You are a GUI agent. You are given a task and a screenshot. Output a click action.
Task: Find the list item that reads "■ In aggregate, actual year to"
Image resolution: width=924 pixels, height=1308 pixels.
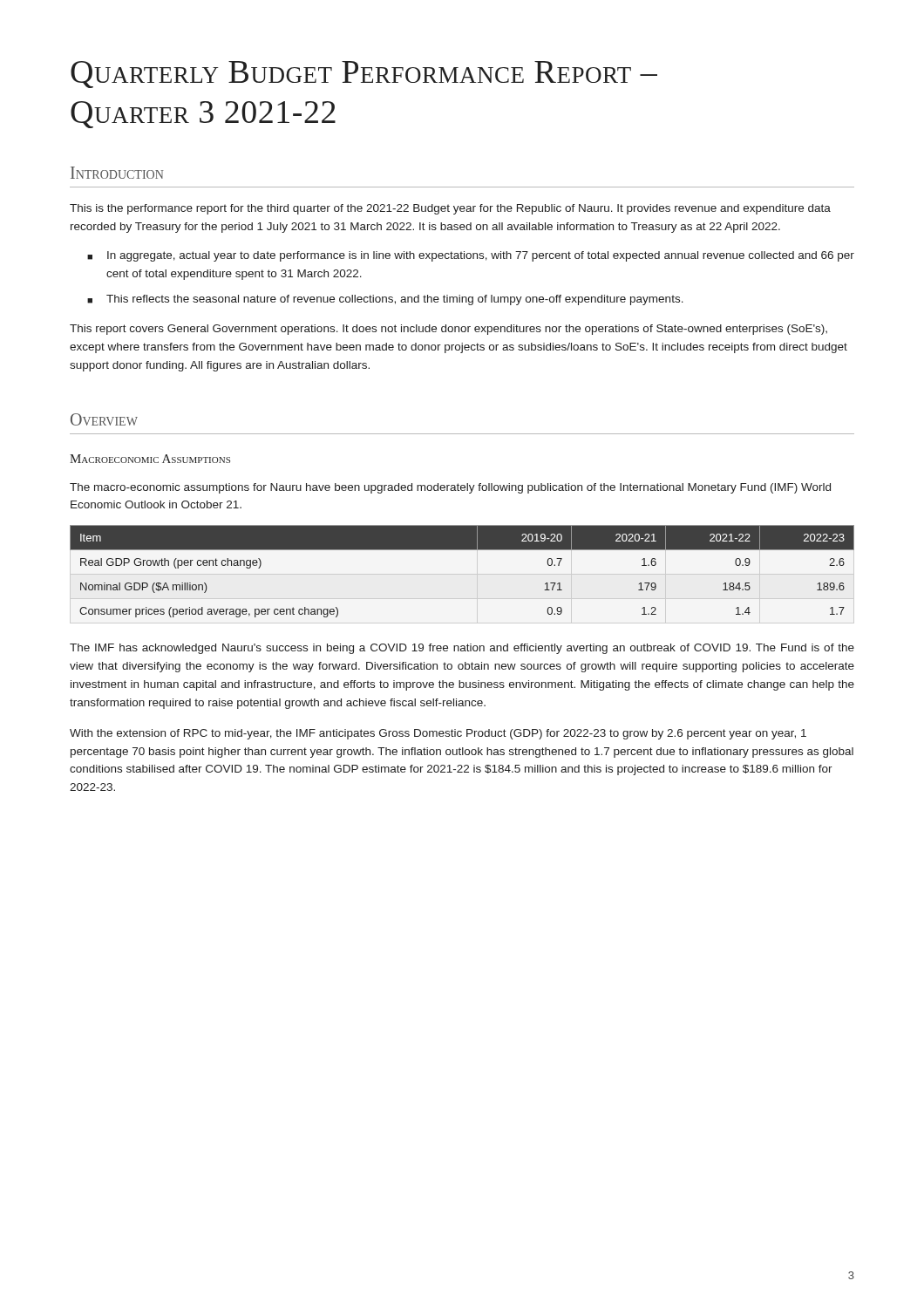(471, 265)
